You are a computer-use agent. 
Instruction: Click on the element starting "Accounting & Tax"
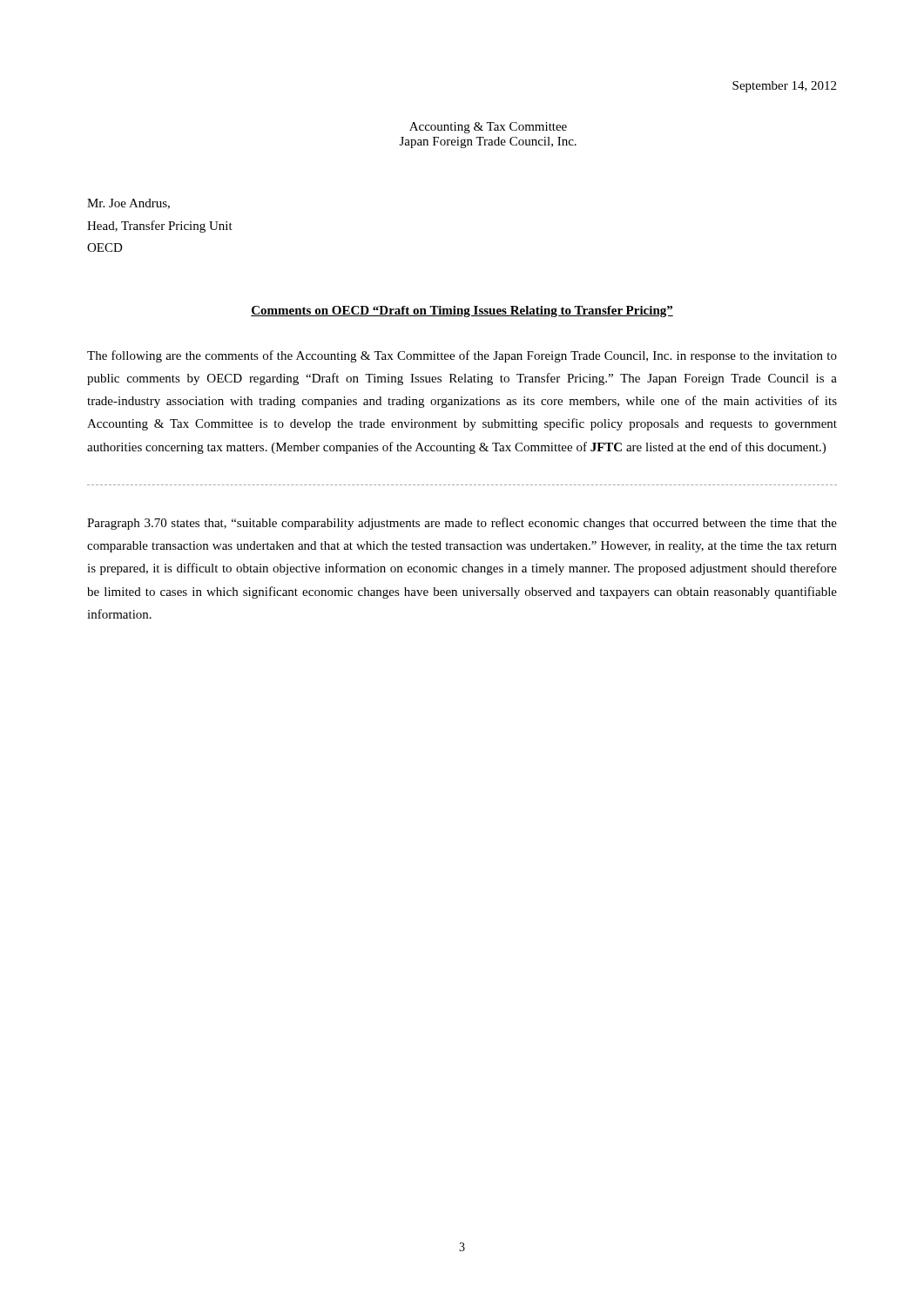488,134
